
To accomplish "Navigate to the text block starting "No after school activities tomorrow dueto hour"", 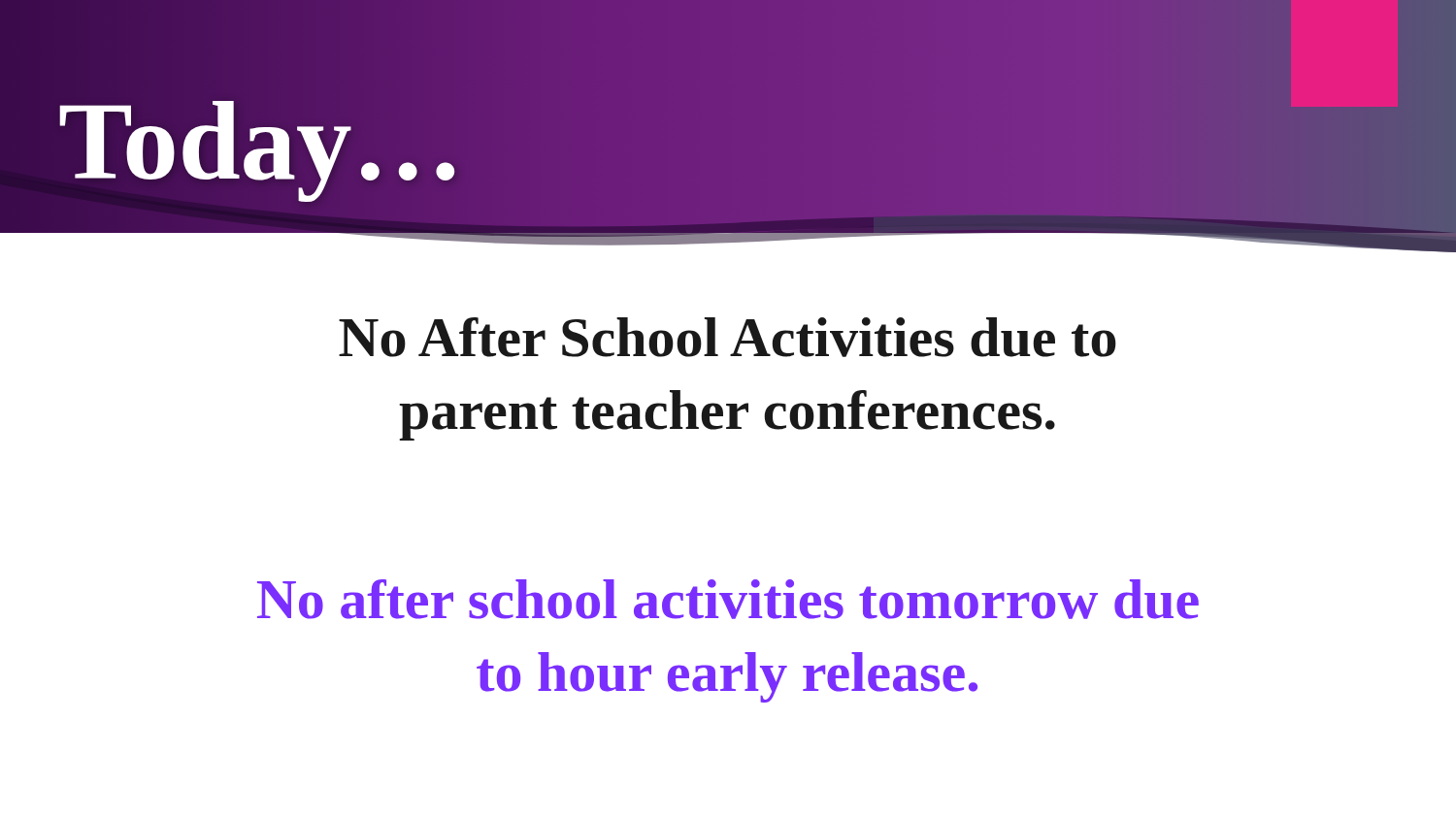I will pos(728,636).
